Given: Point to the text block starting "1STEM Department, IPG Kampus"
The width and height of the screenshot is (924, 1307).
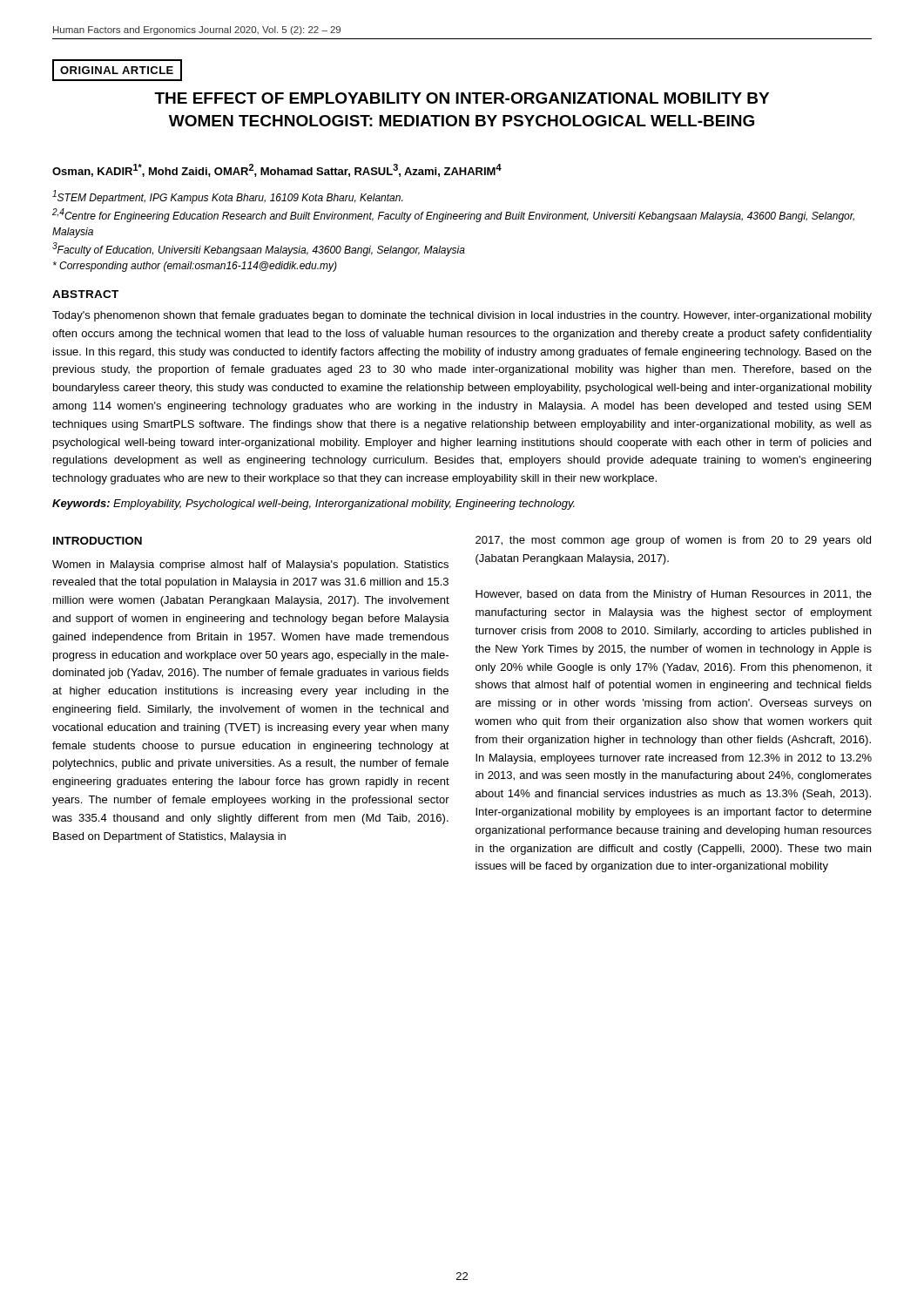Looking at the screenshot, I should click(454, 230).
